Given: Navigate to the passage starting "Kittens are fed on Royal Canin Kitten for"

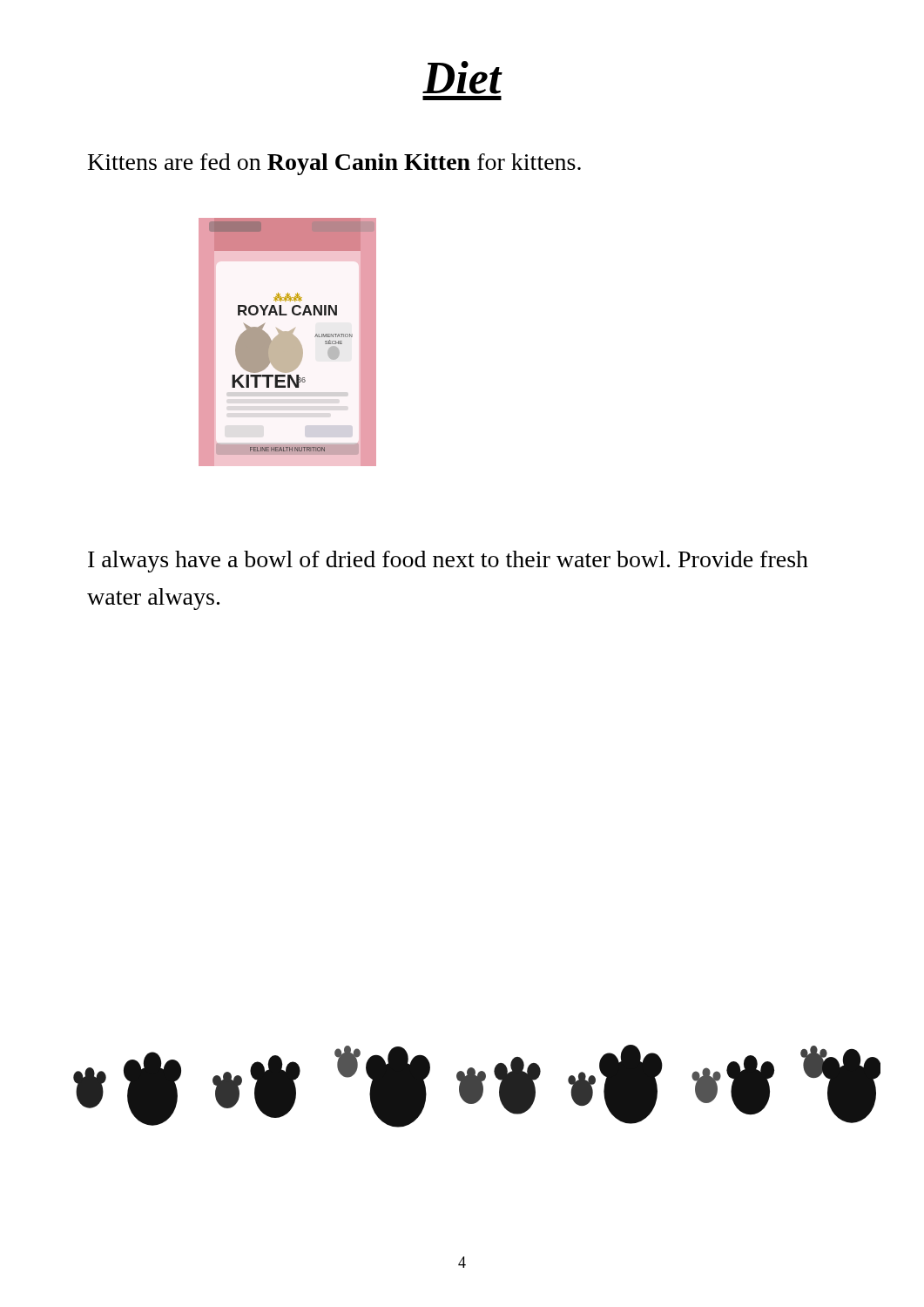Looking at the screenshot, I should 335,162.
